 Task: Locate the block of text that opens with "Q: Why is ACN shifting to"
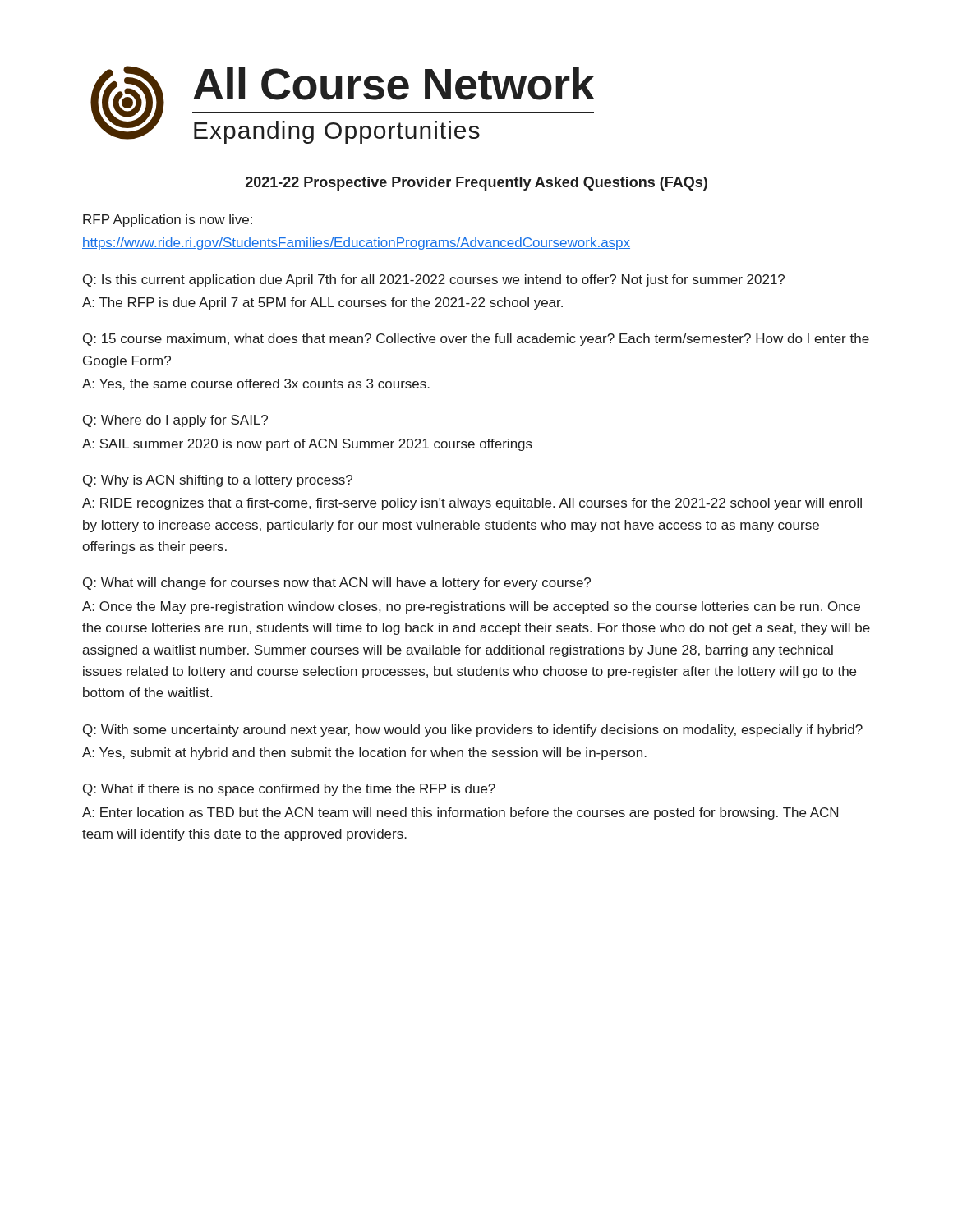pos(476,514)
